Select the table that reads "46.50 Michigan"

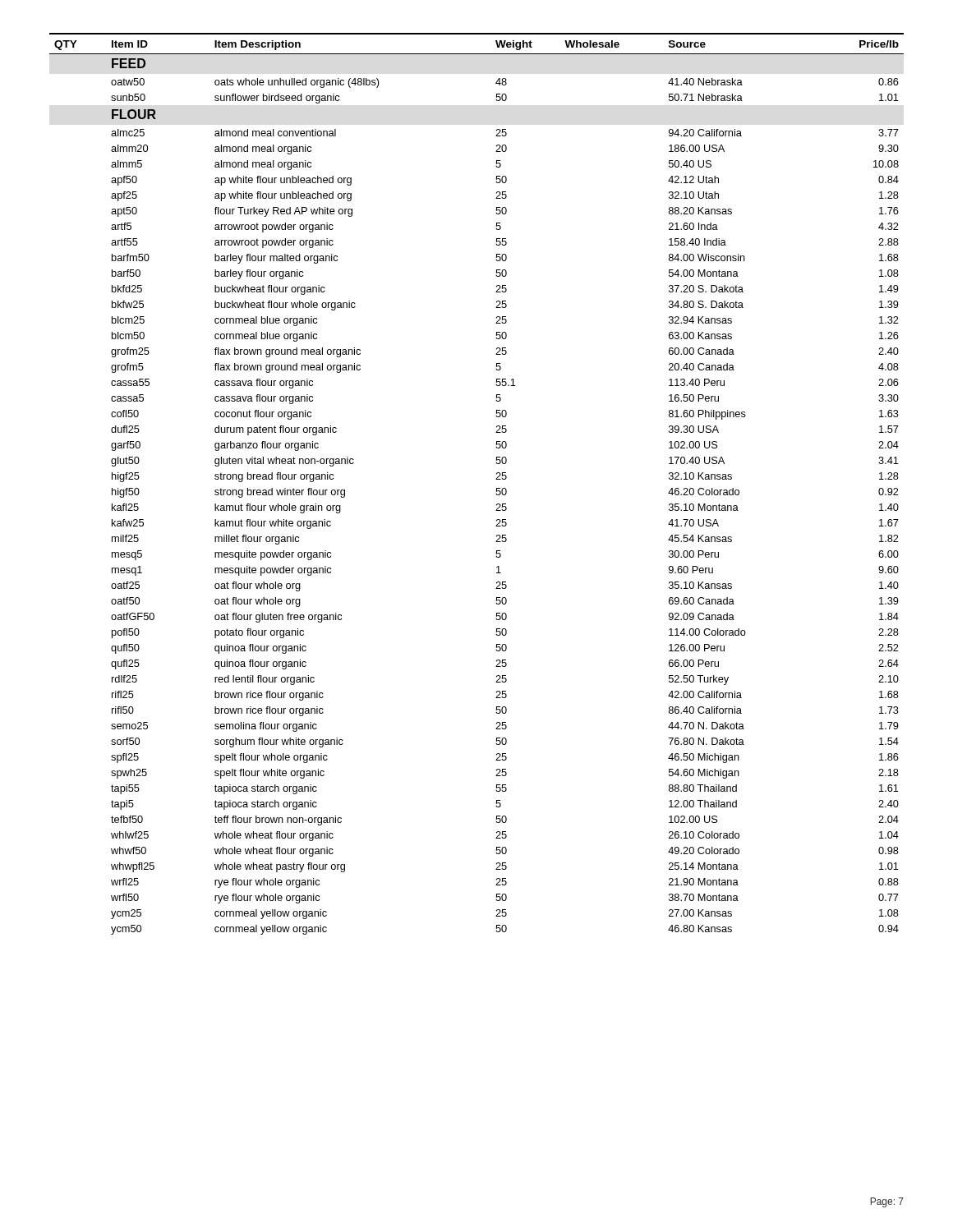coord(476,485)
